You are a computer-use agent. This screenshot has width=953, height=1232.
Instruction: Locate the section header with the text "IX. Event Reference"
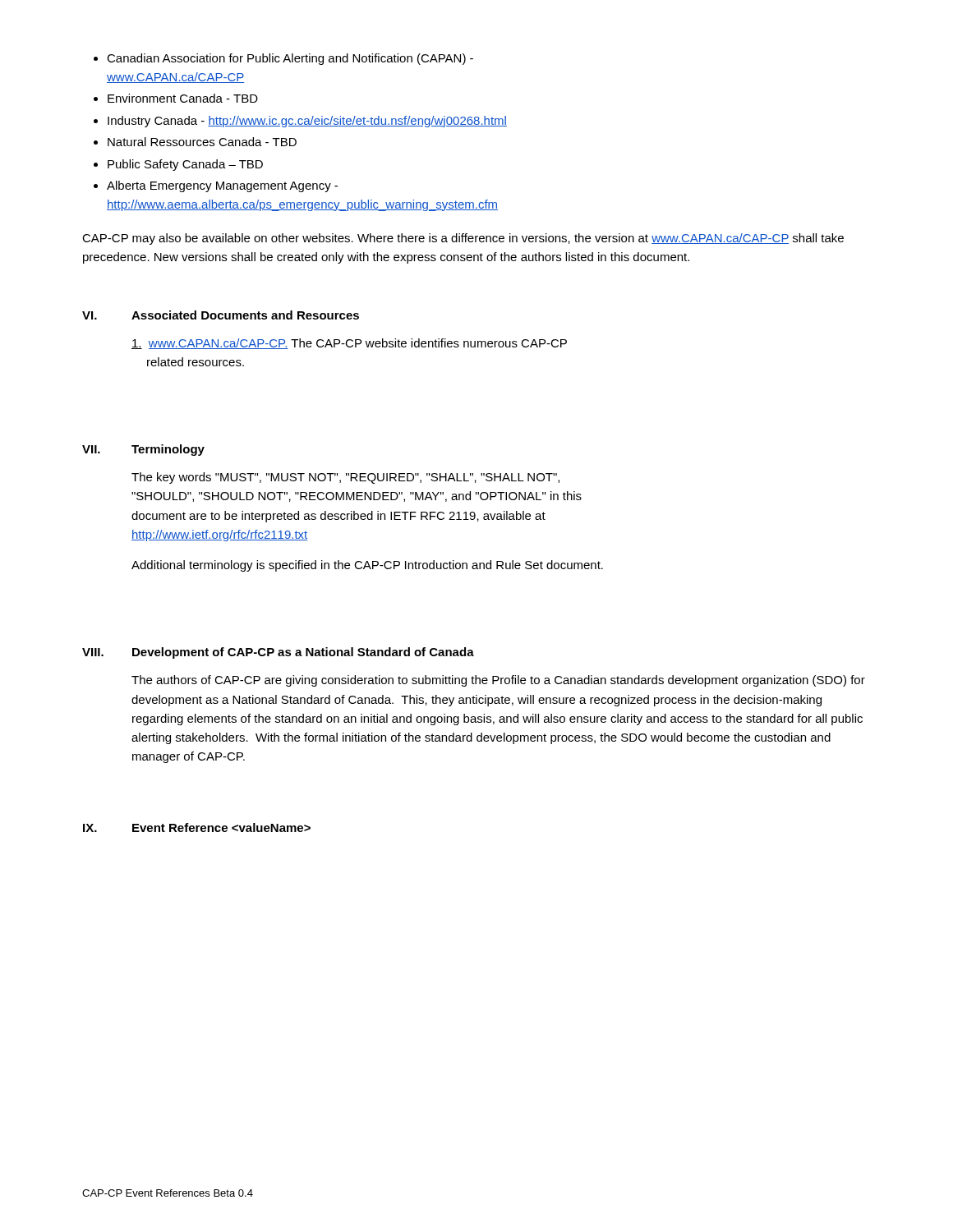pyautogui.click(x=197, y=827)
